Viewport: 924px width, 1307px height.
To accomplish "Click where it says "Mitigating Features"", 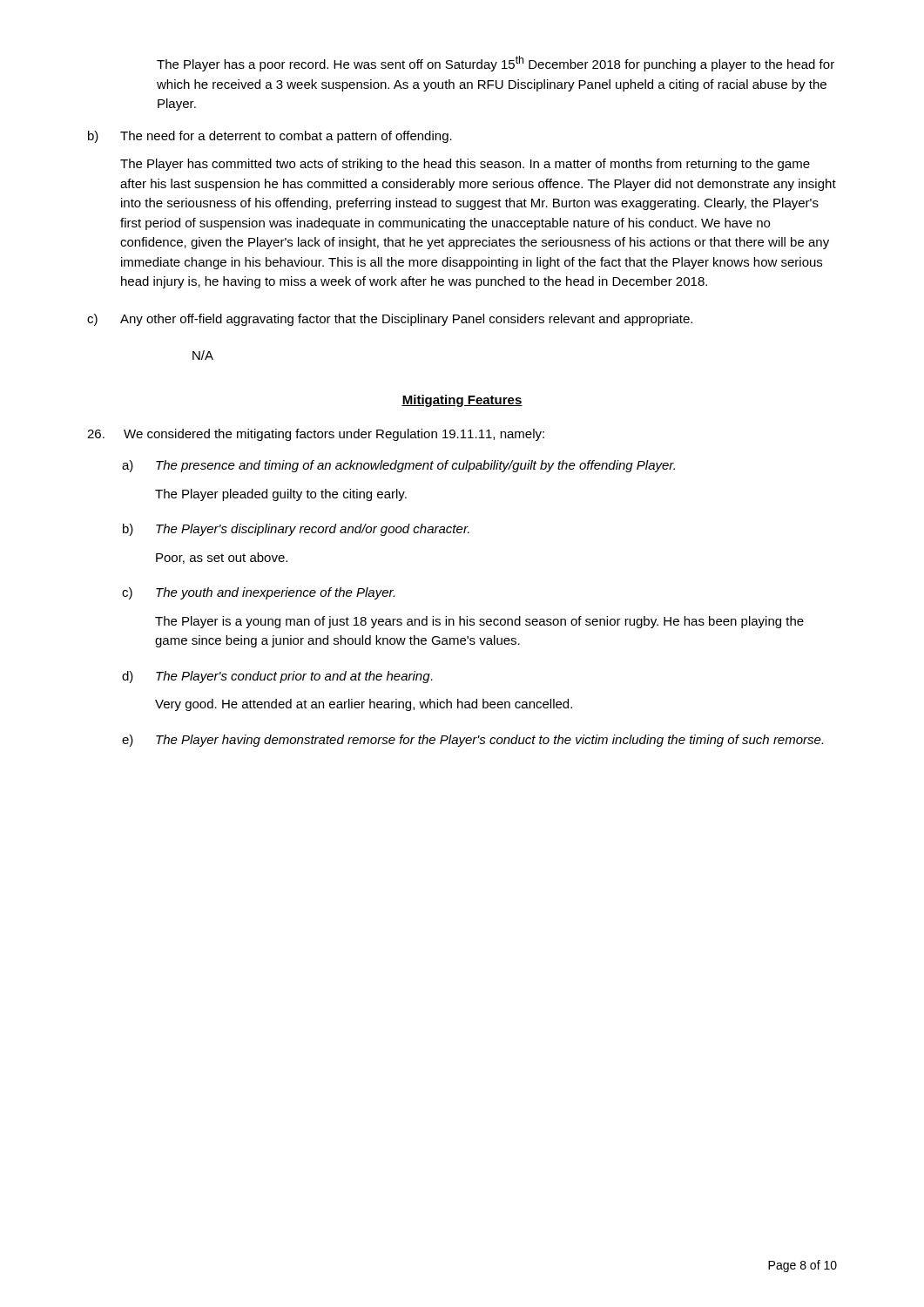I will (x=462, y=399).
